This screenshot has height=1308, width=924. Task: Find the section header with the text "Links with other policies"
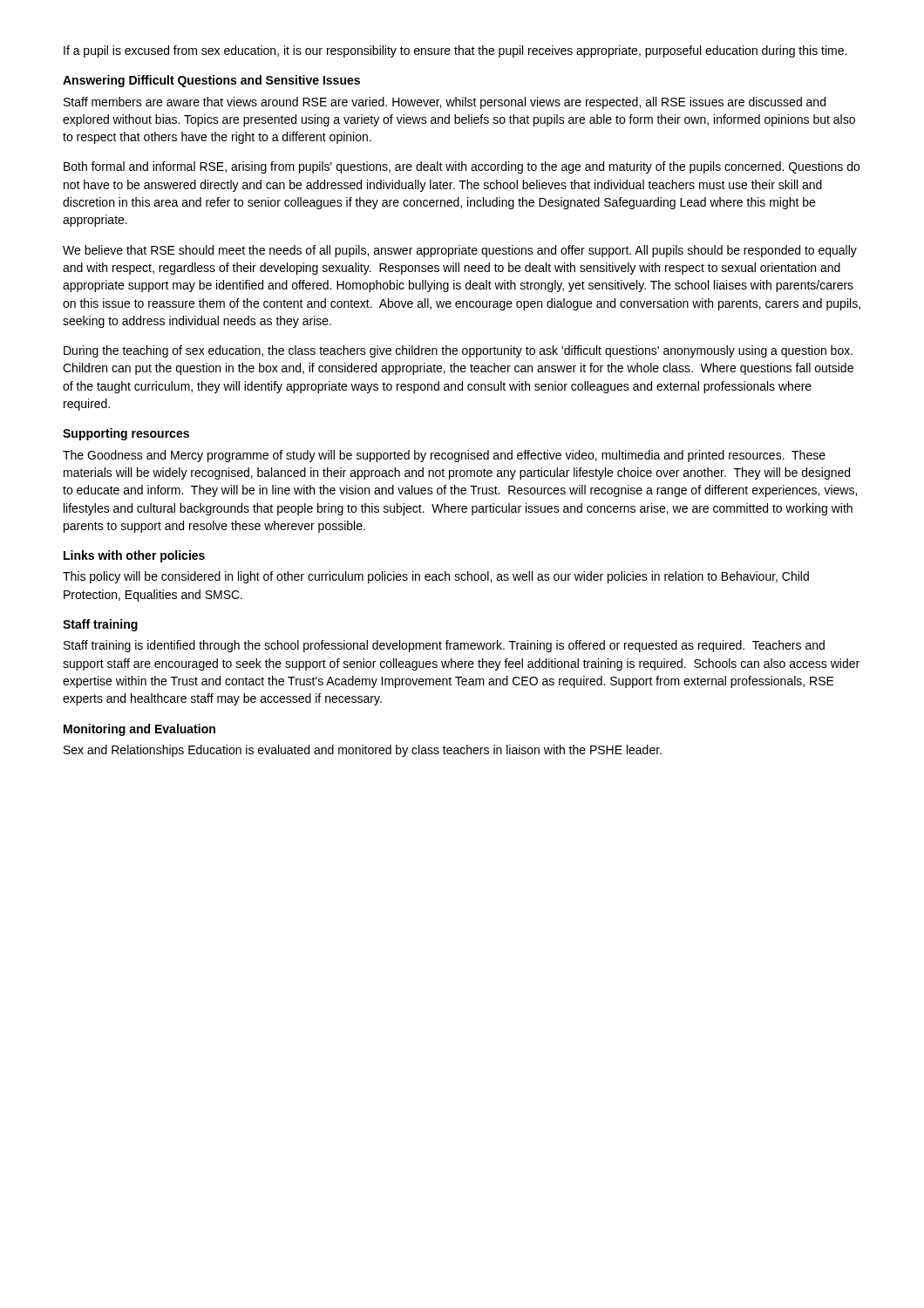click(134, 556)
